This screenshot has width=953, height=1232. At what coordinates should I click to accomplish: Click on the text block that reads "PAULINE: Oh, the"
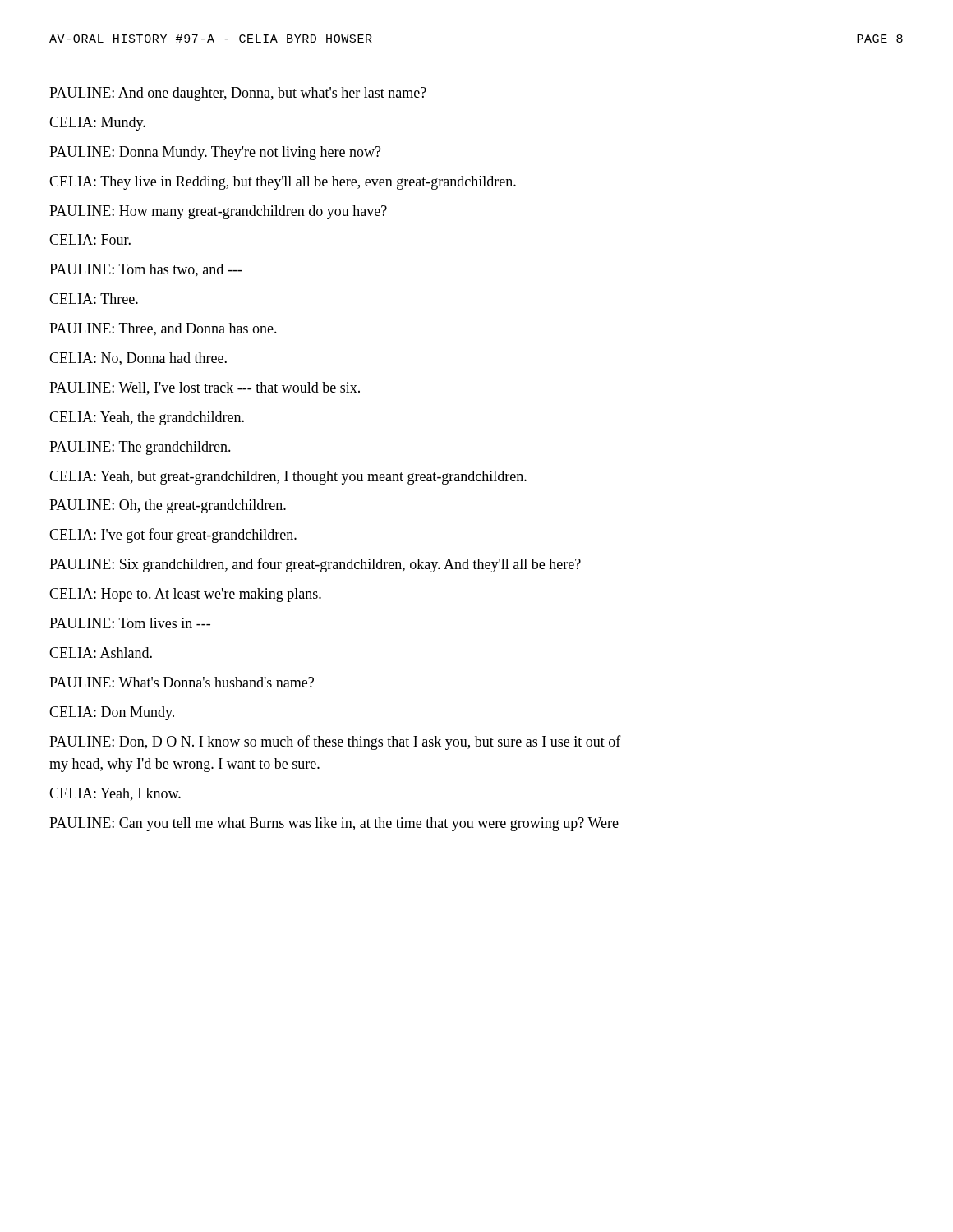(x=168, y=505)
